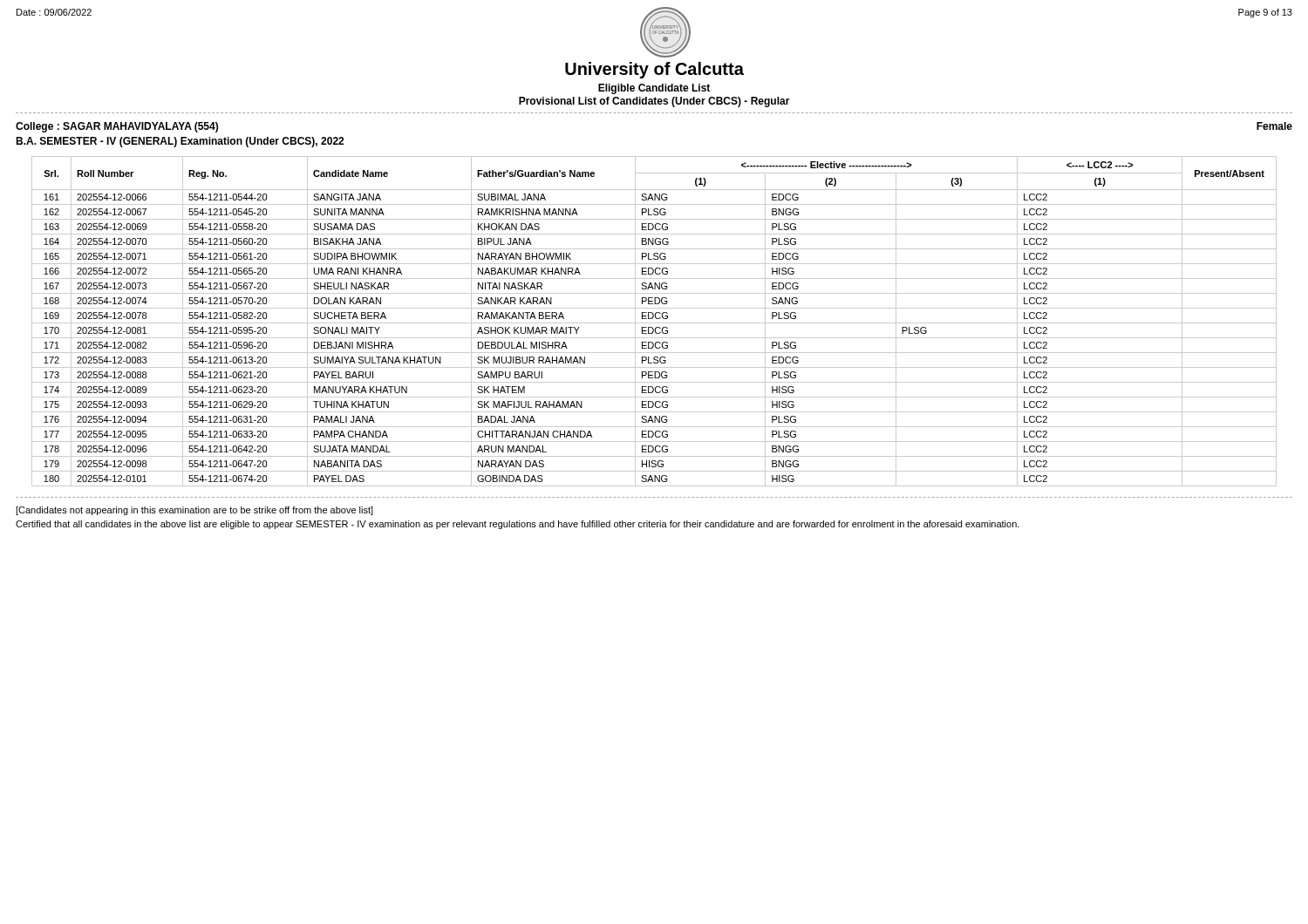The width and height of the screenshot is (1308, 924).
Task: Select the footnote that reads "Certified that all candidates in the"
Action: [518, 524]
